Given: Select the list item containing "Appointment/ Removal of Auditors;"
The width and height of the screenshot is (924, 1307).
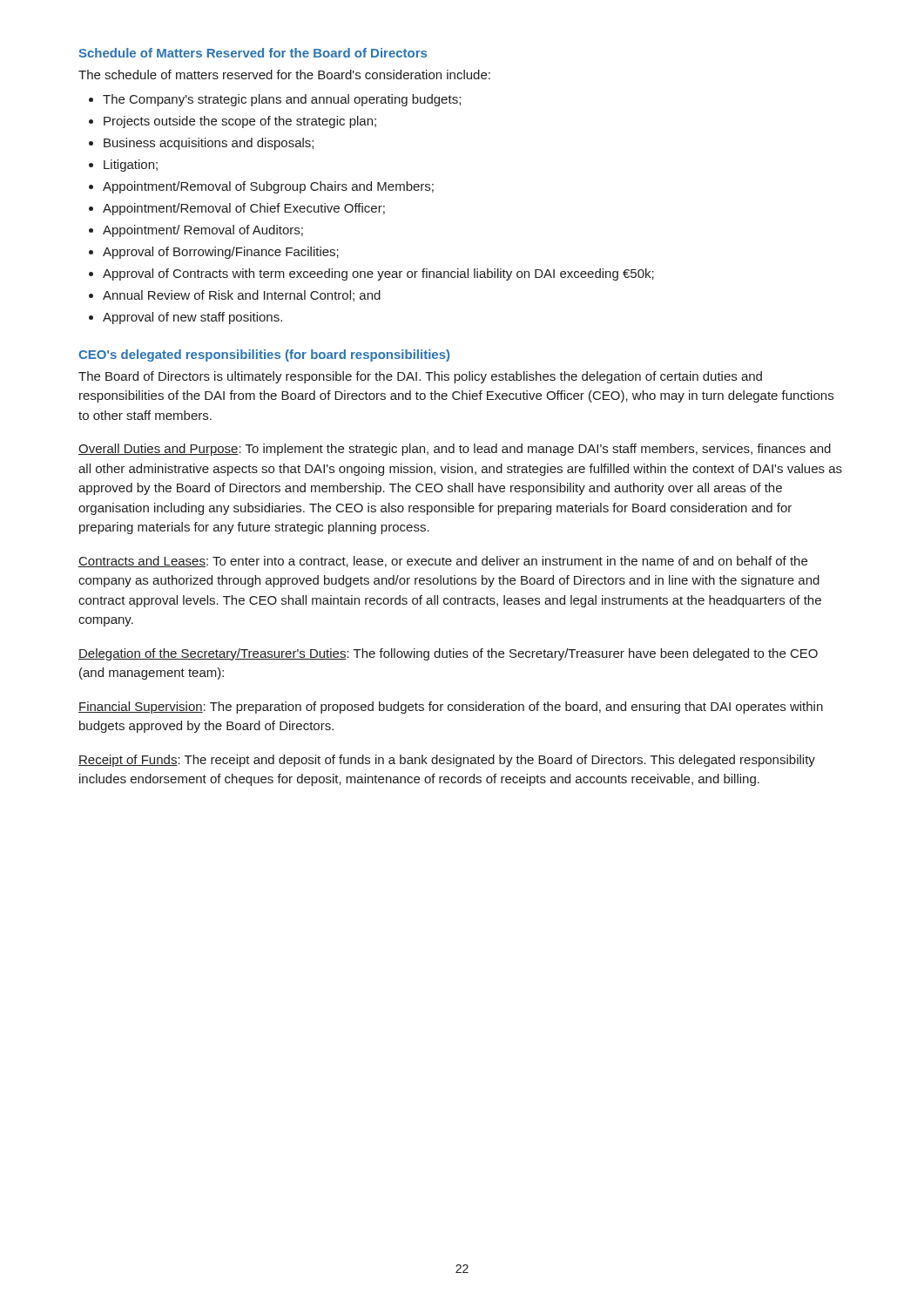Looking at the screenshot, I should tap(203, 229).
